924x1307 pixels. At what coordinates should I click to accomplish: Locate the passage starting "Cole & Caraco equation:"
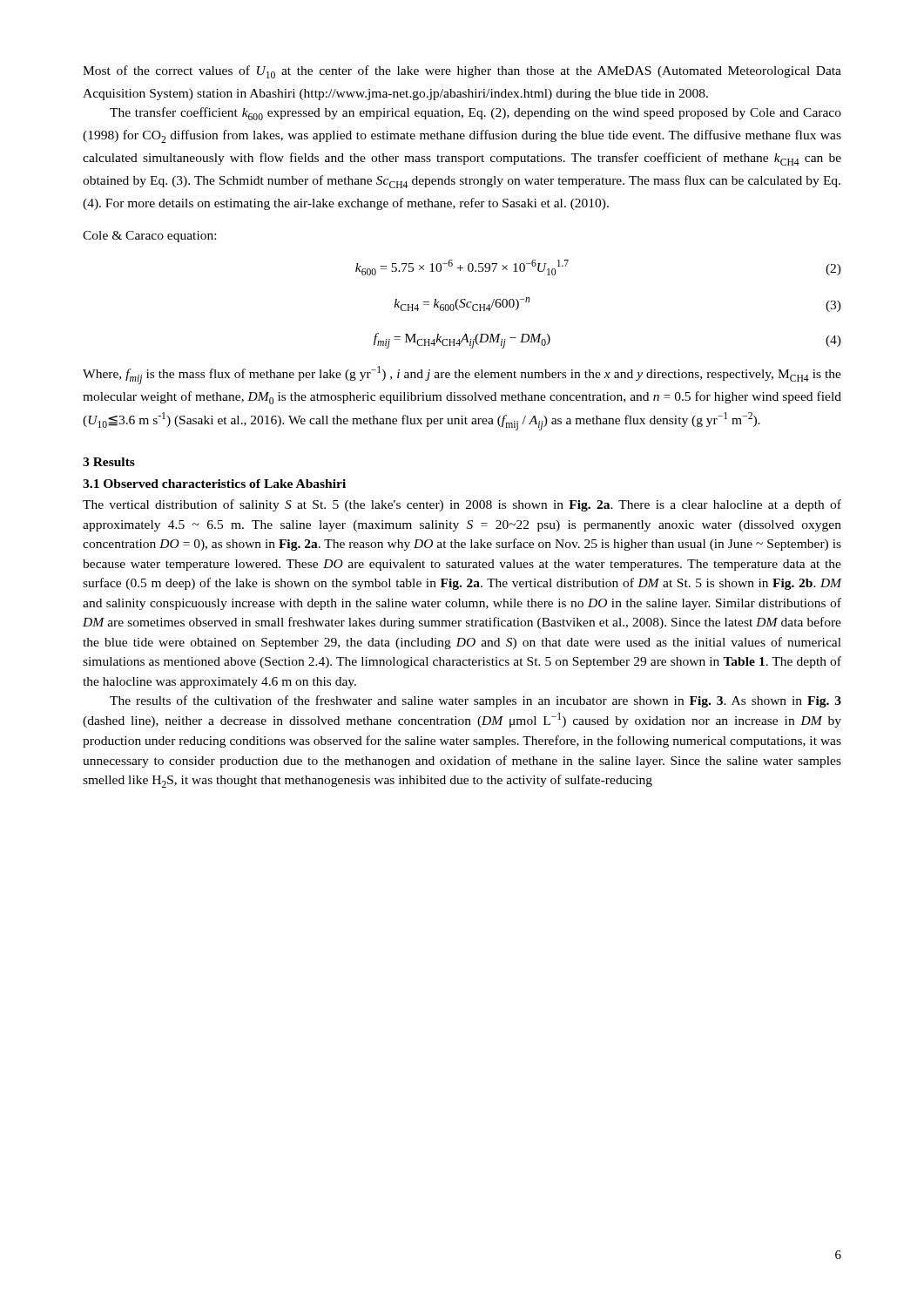(150, 235)
